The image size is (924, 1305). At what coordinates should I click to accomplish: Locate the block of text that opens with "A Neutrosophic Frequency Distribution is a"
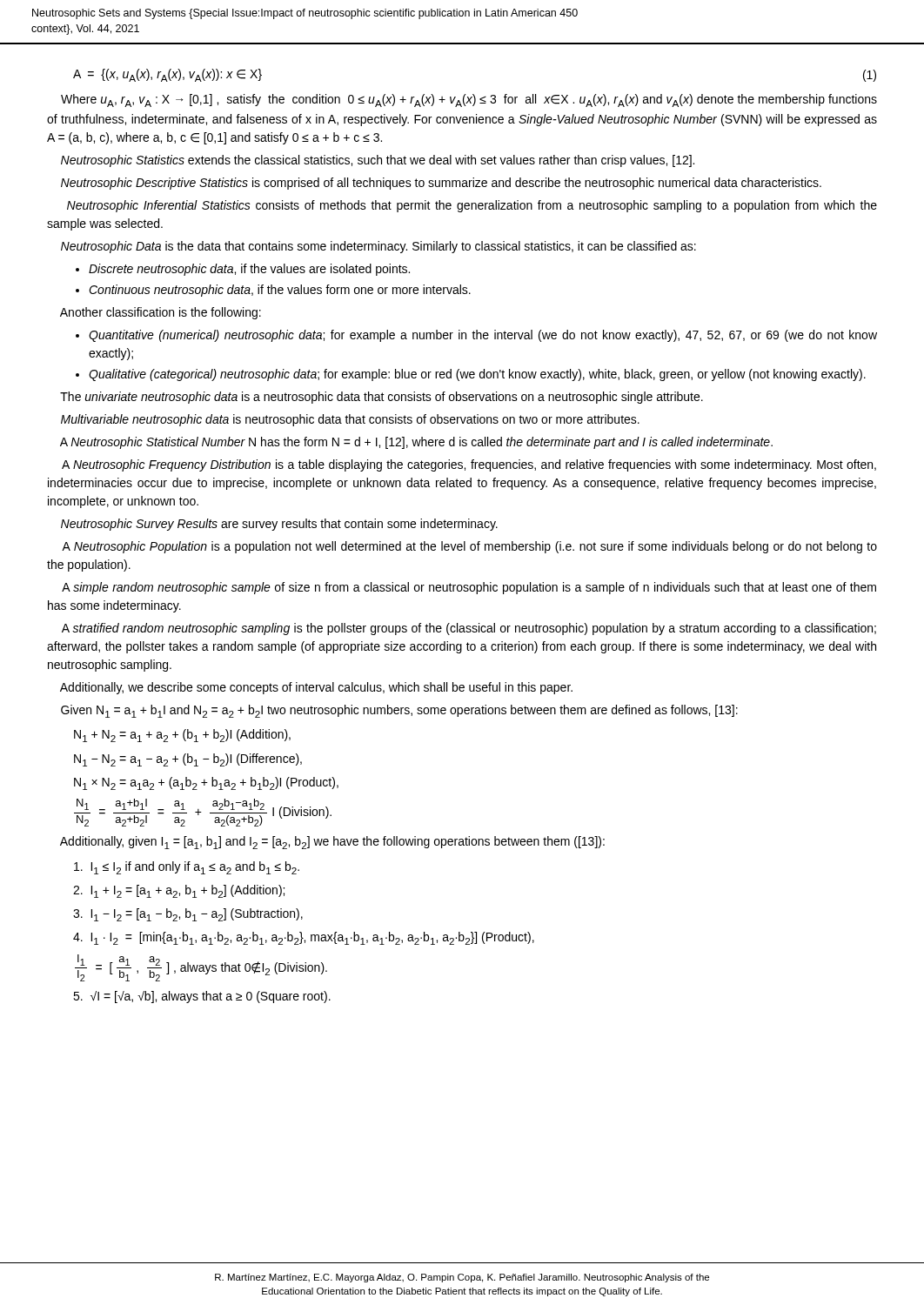tap(462, 483)
